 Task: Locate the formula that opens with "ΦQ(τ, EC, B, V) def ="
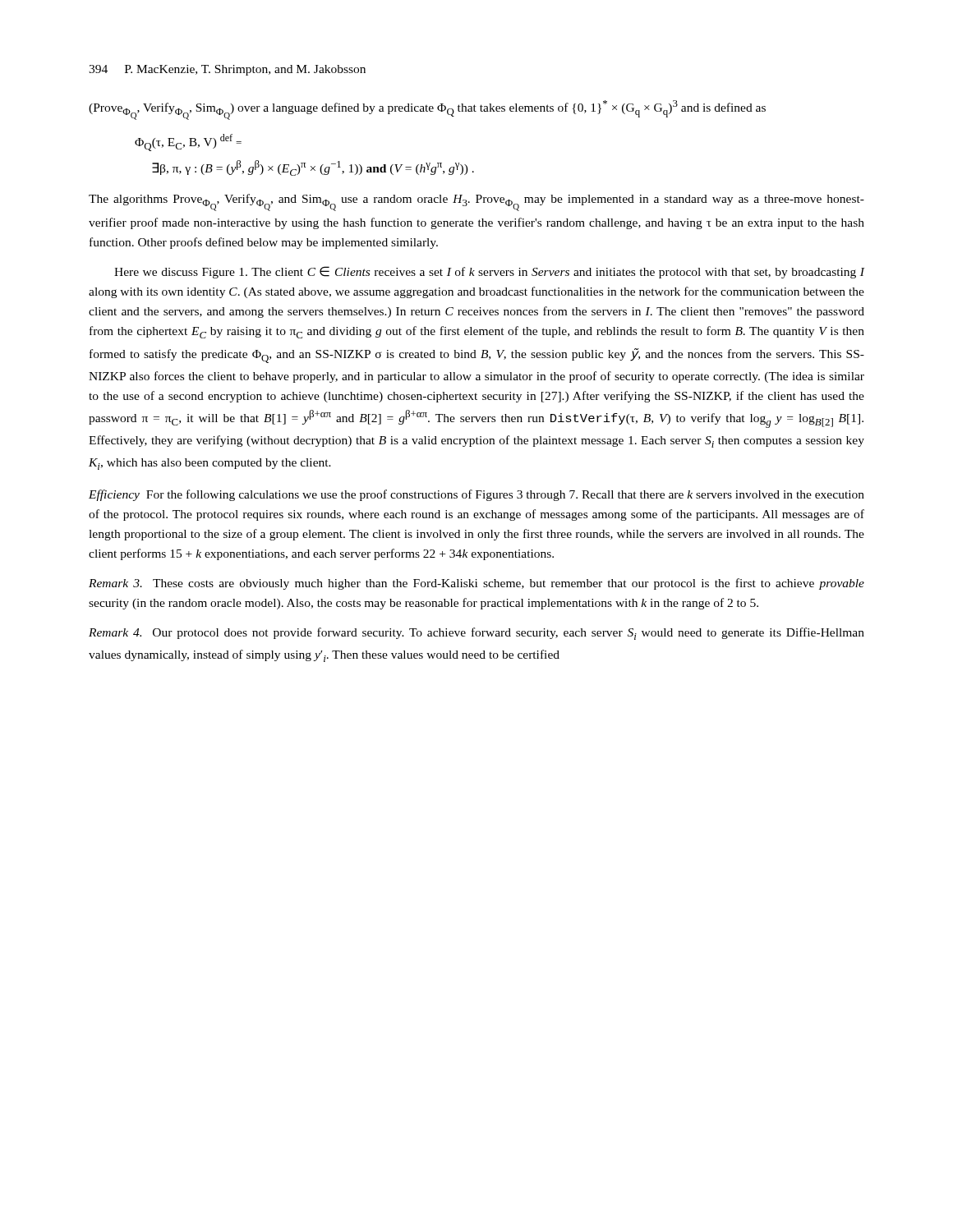tap(188, 143)
